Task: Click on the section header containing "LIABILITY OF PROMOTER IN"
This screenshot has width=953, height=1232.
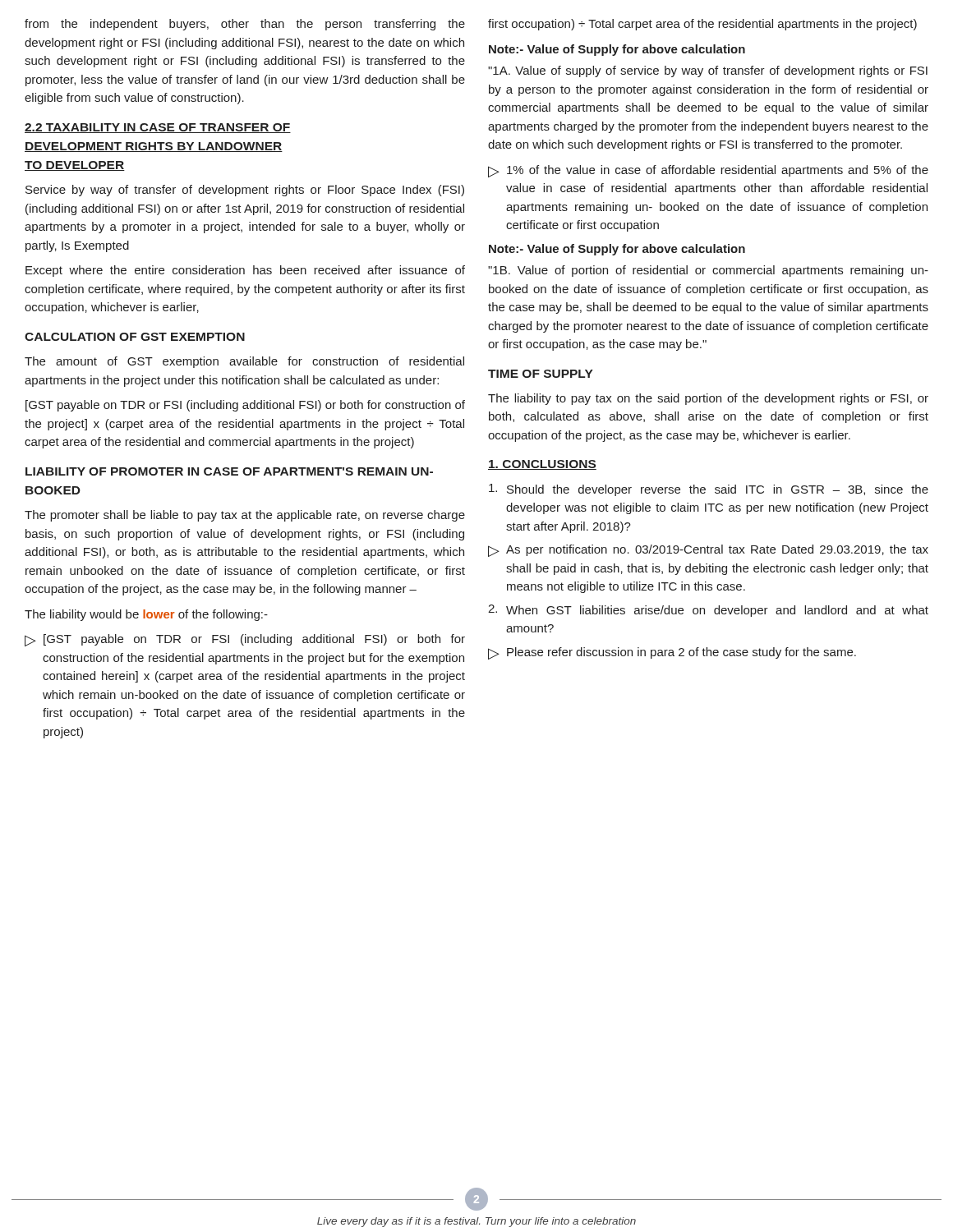Action: coord(245,480)
